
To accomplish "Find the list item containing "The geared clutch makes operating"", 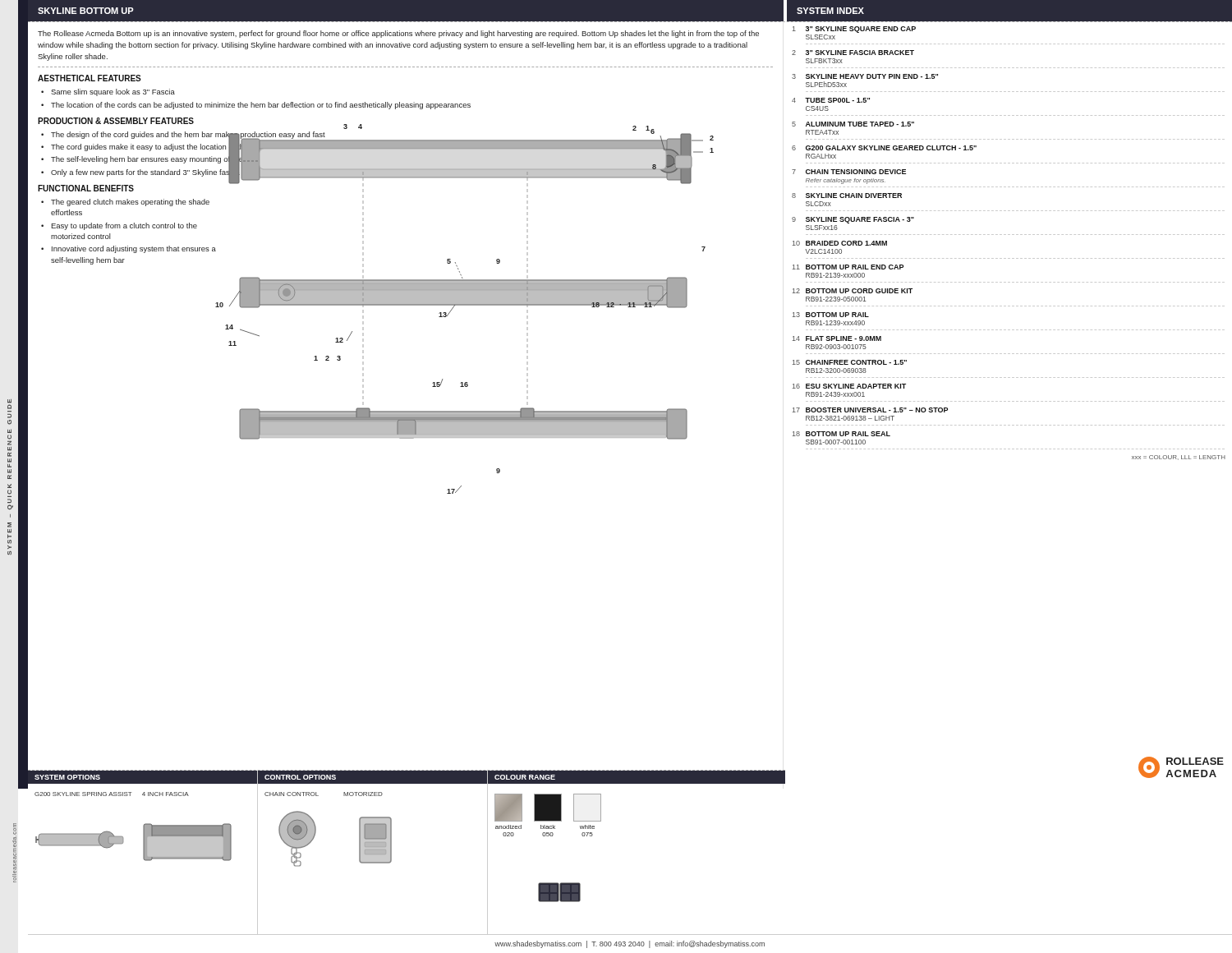I will coord(130,207).
